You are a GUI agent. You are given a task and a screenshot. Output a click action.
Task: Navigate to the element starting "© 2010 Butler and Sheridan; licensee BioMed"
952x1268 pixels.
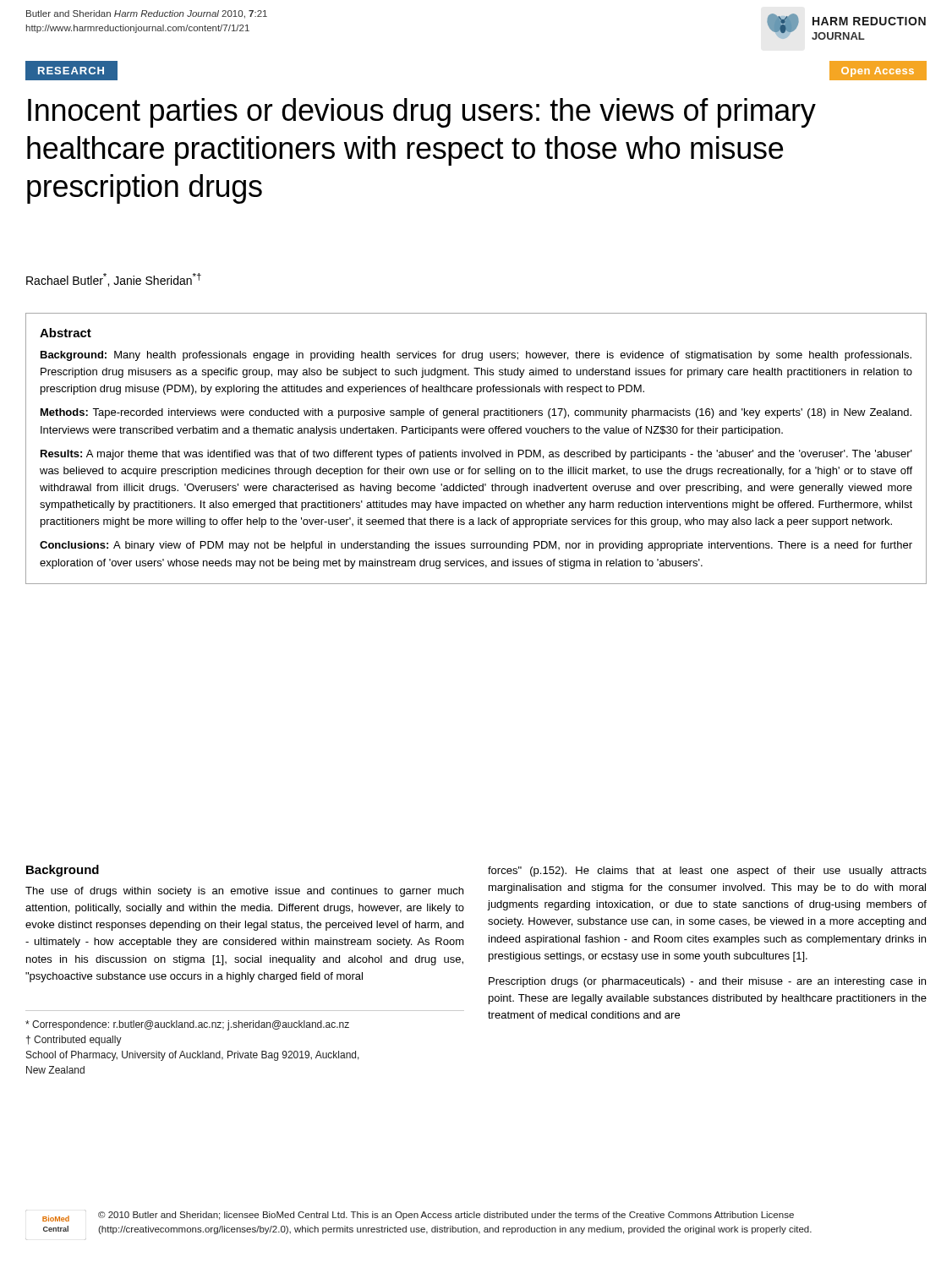[x=455, y=1222]
